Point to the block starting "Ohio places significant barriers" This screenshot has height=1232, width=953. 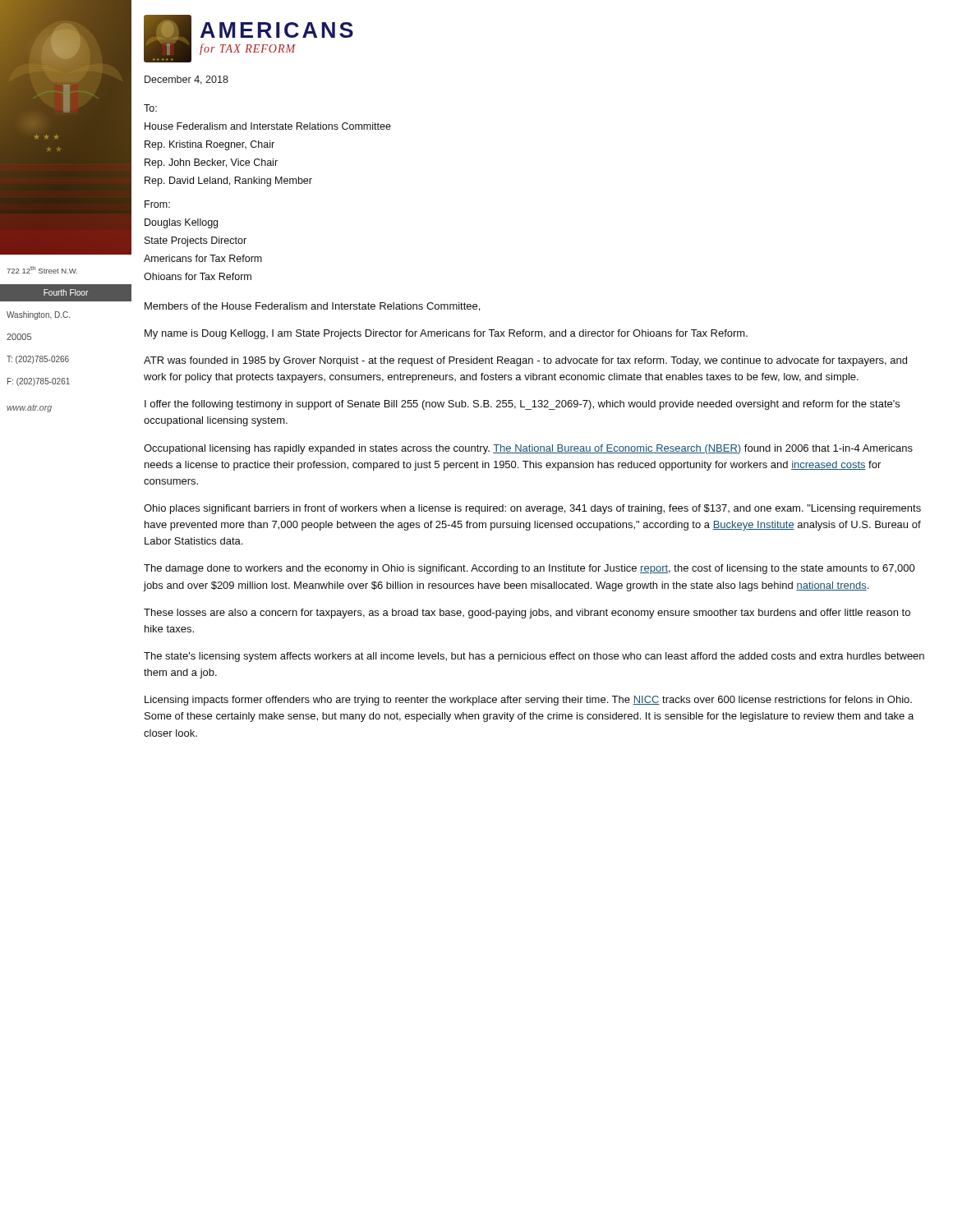532,525
